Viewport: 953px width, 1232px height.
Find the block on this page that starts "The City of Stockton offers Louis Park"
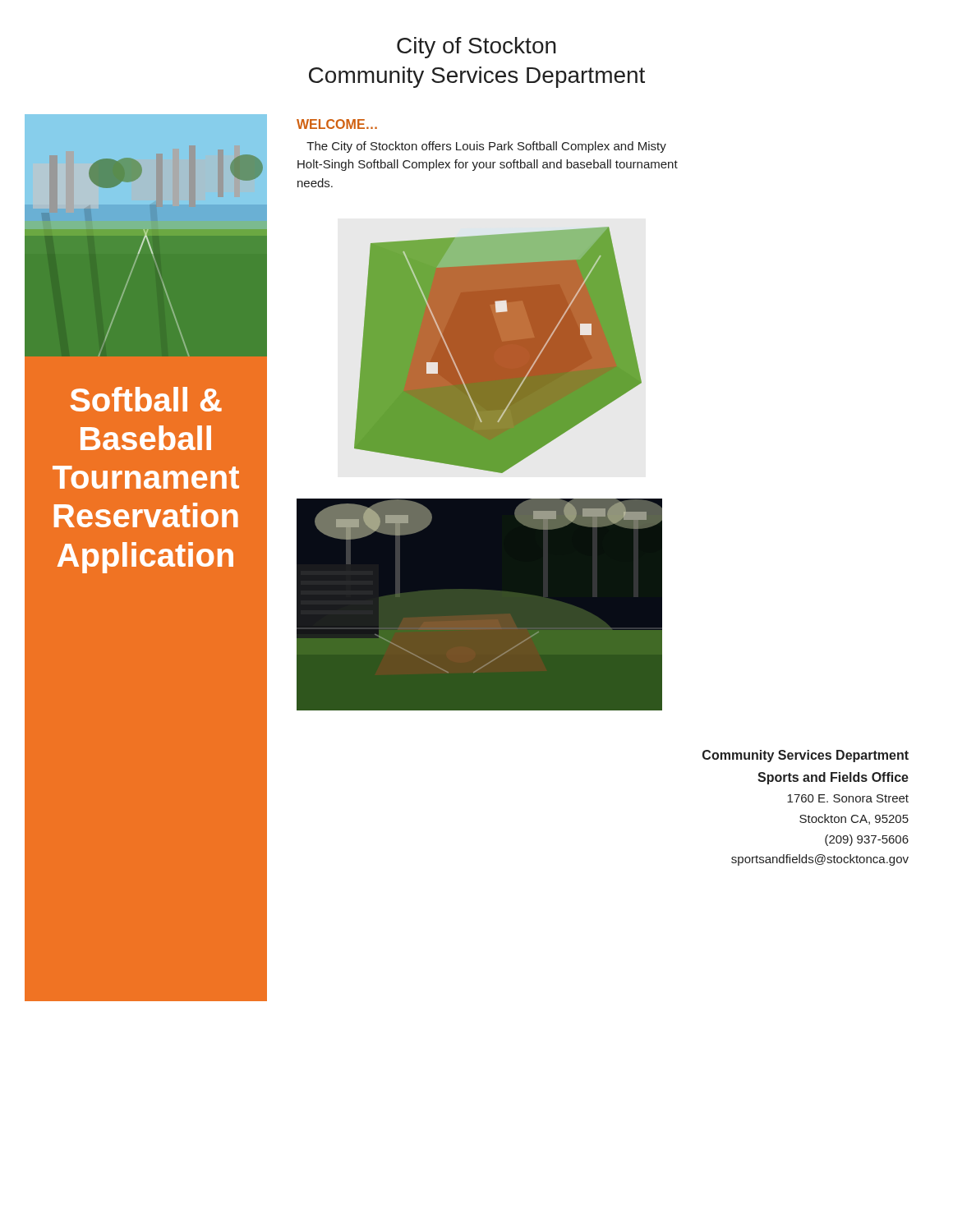pos(487,164)
